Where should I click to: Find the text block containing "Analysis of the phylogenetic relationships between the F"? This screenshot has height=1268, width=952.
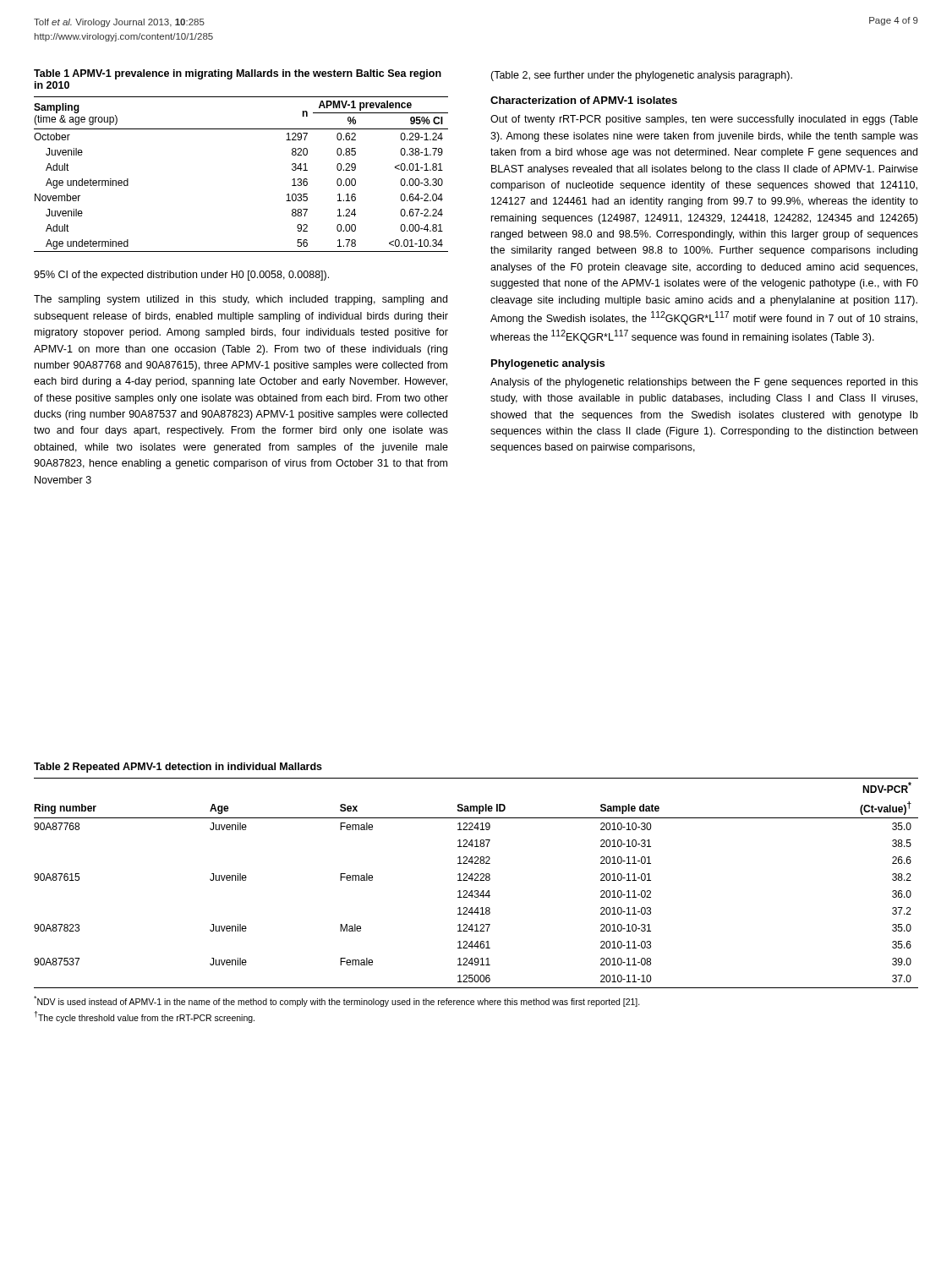[704, 415]
